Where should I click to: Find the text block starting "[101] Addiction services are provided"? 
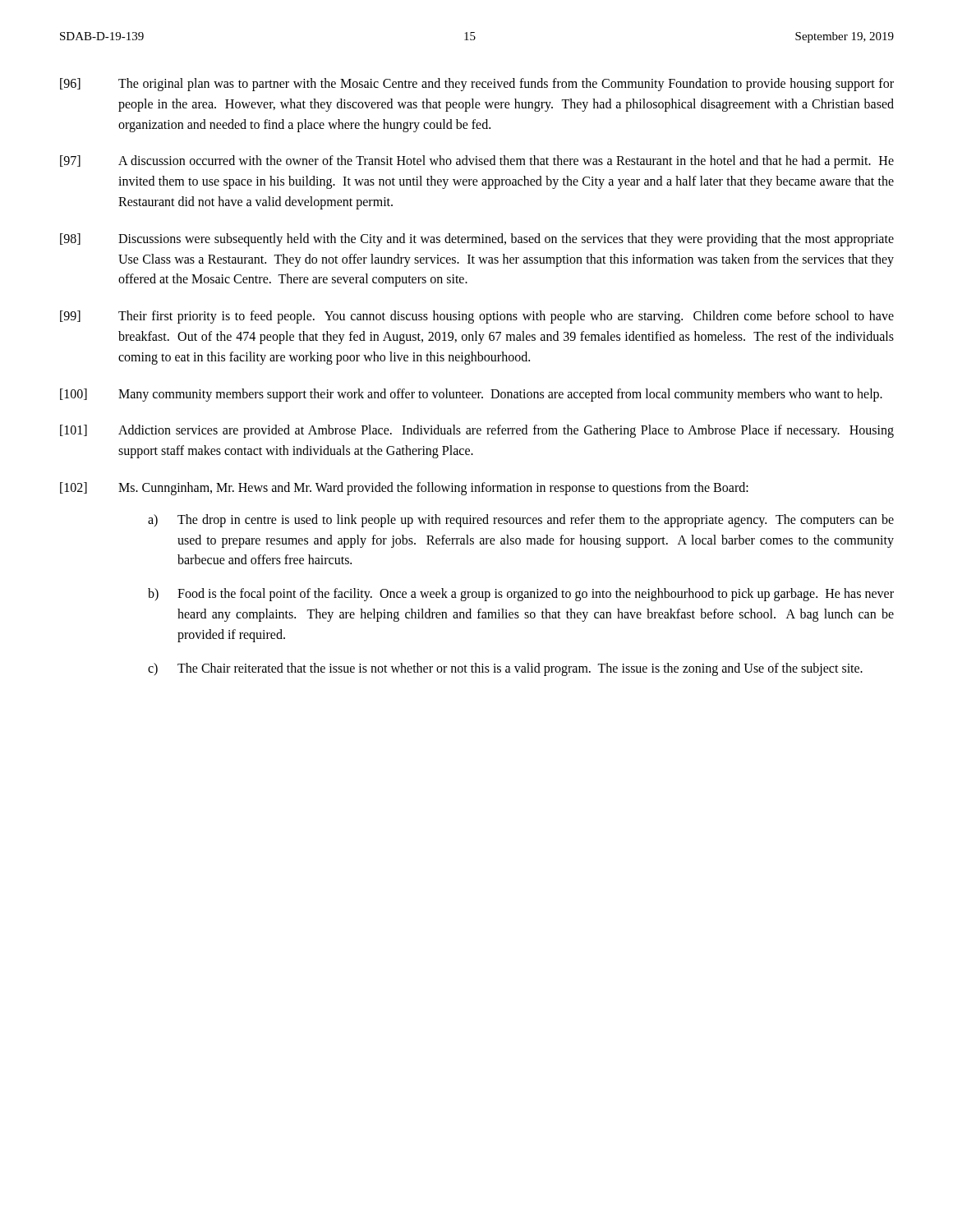tap(476, 441)
